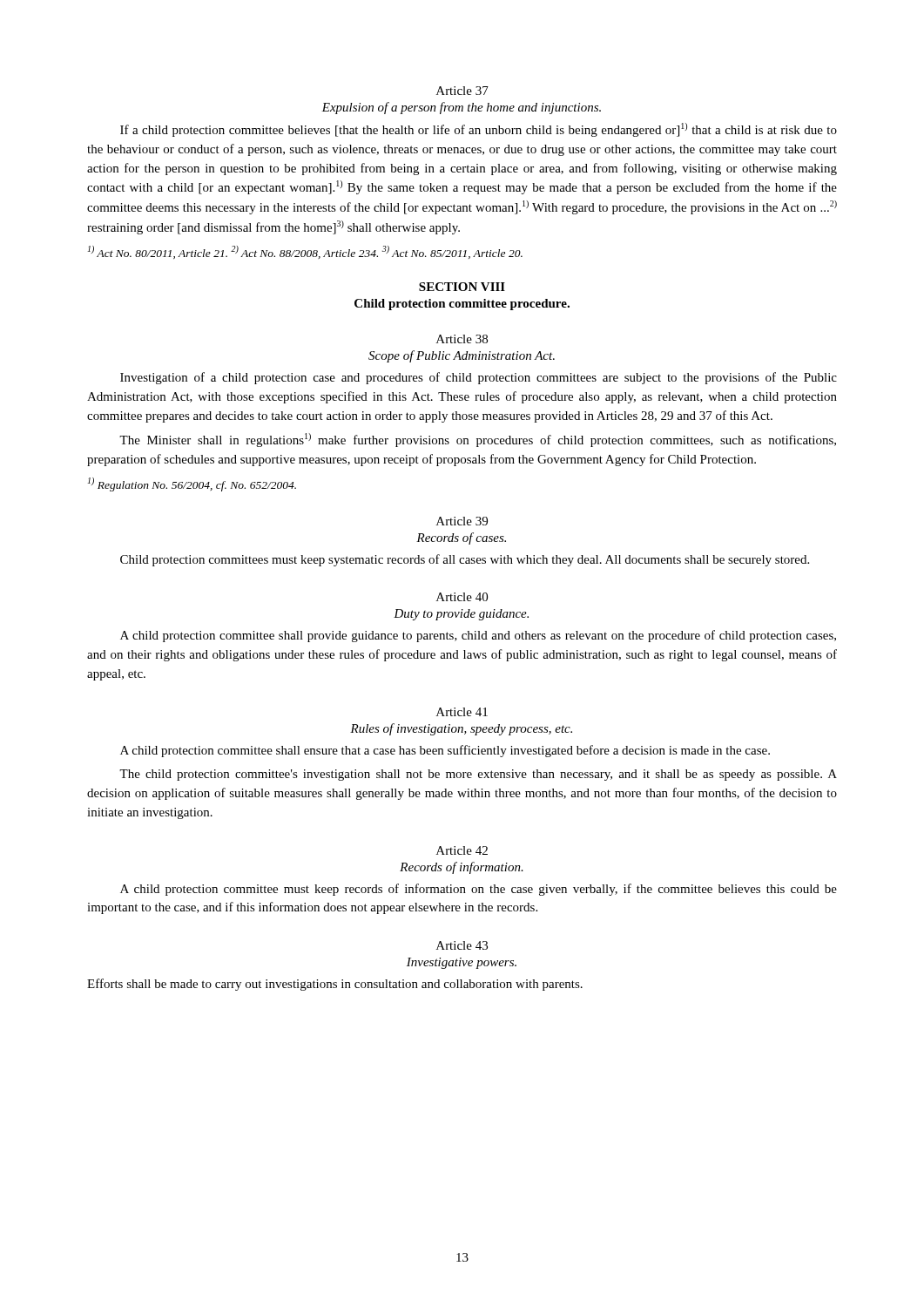Locate the element starting "Article 42"
The width and height of the screenshot is (924, 1307).
point(462,850)
